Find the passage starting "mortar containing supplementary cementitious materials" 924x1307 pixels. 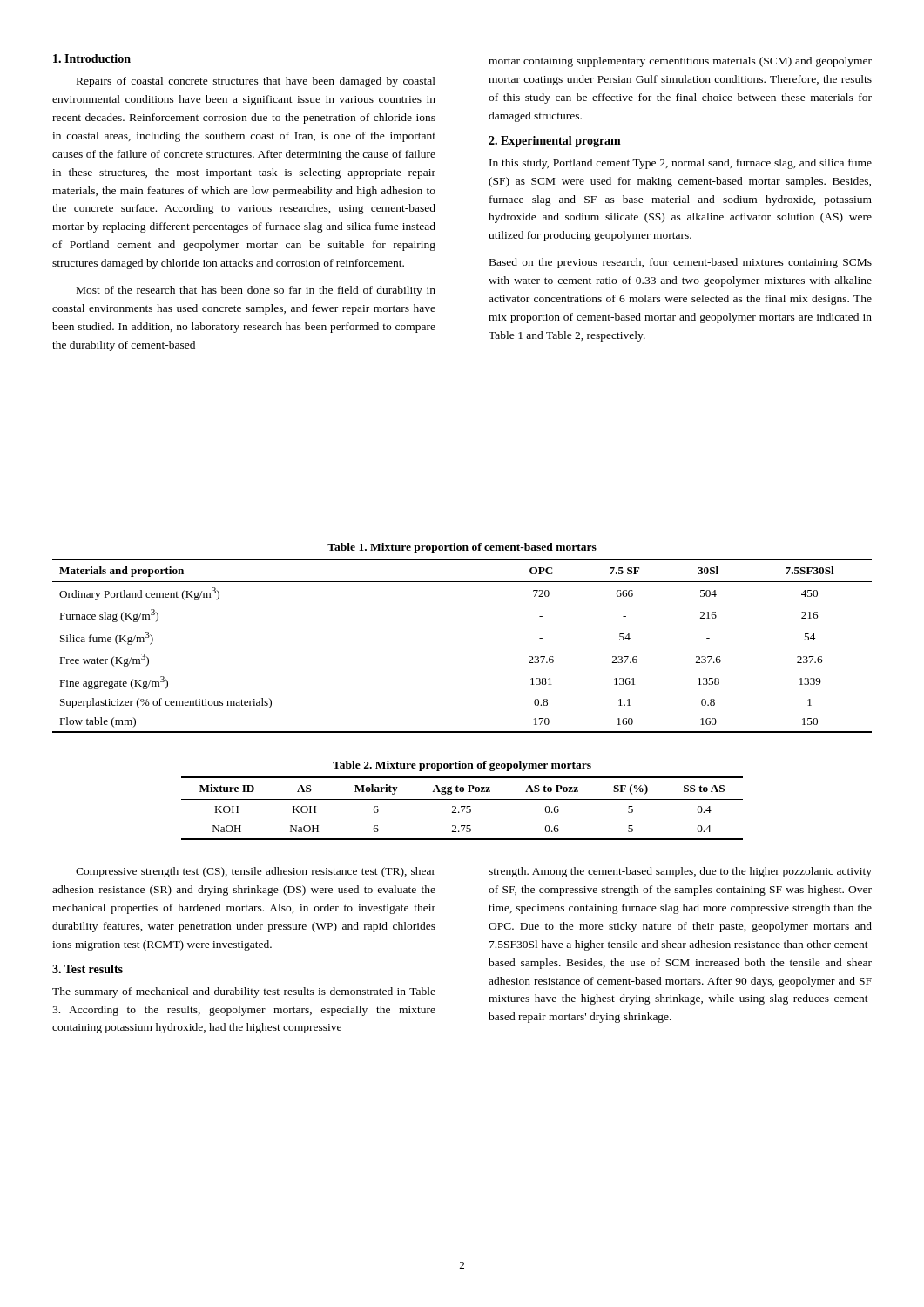point(680,88)
